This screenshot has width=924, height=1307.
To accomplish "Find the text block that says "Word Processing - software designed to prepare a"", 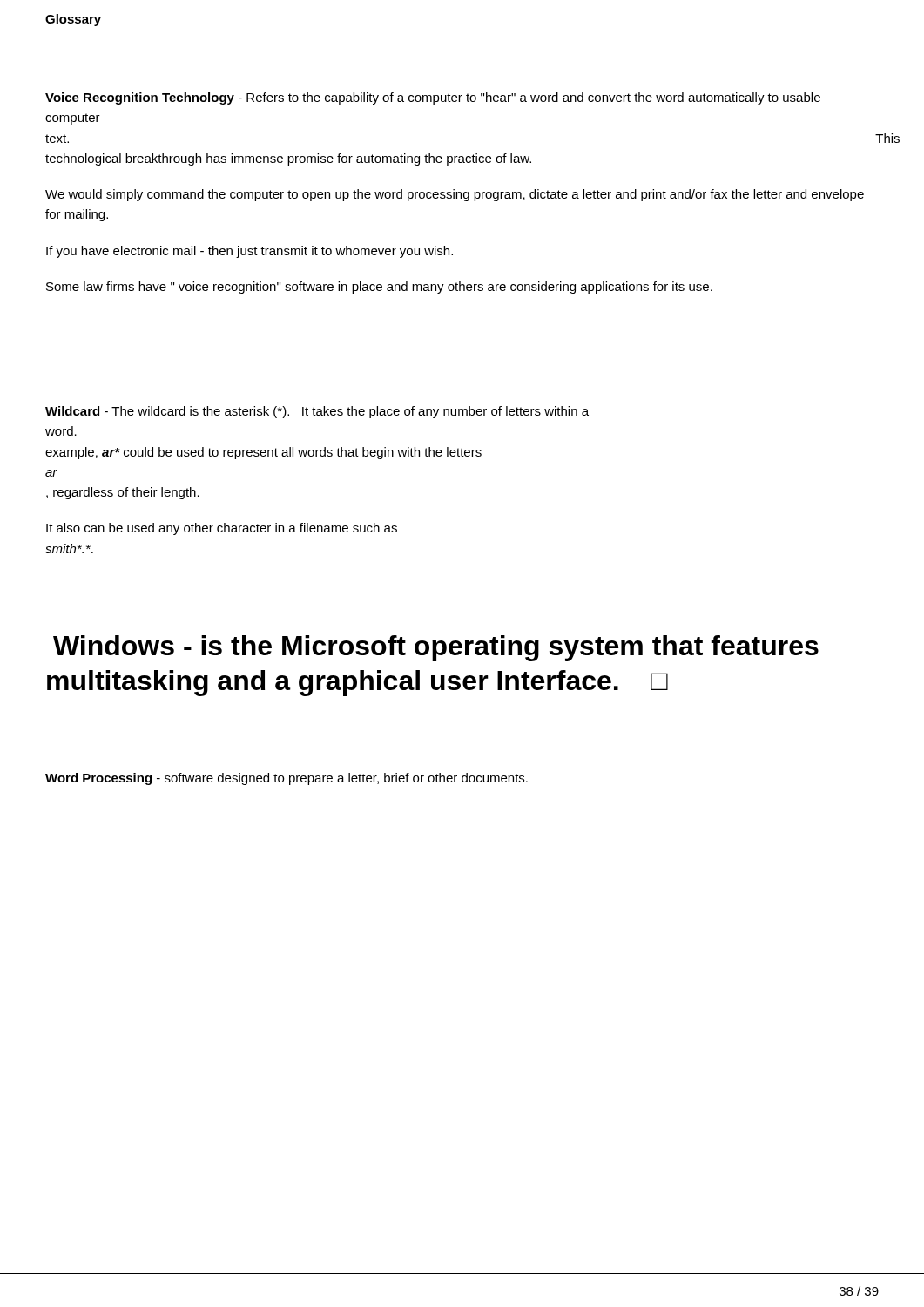I will (287, 777).
